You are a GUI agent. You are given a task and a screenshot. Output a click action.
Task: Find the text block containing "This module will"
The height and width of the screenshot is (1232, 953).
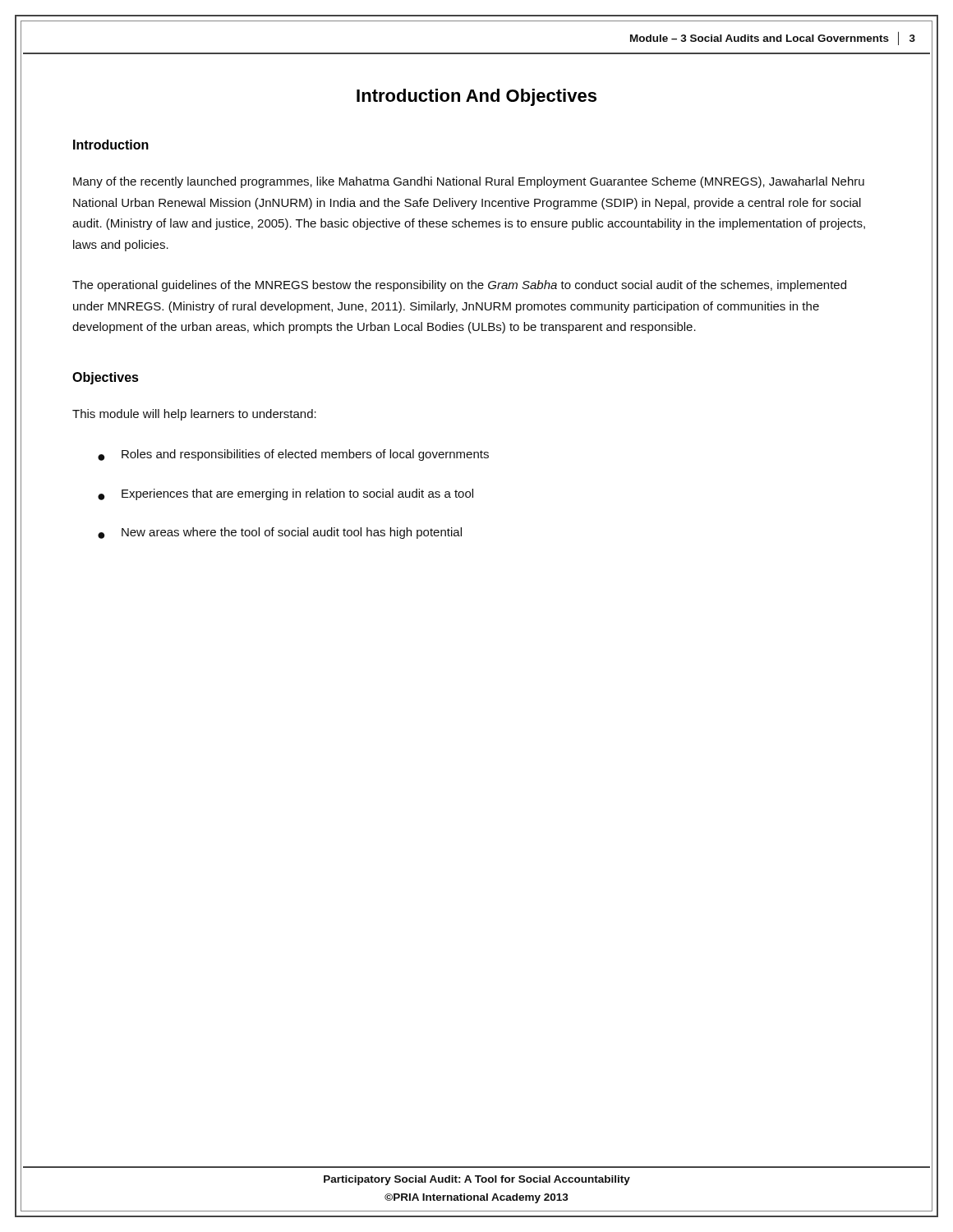195,413
